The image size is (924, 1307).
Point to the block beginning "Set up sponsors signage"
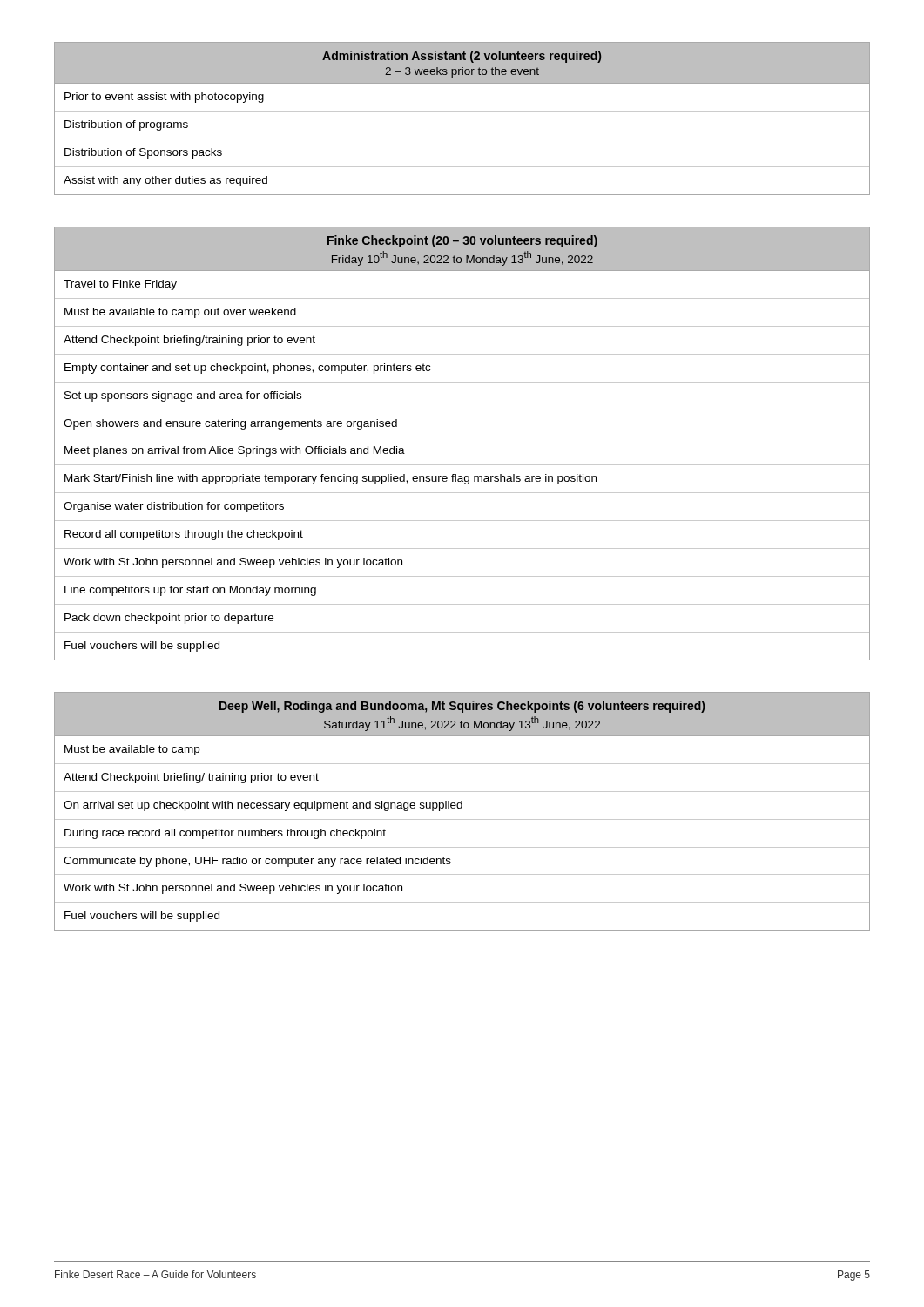(x=183, y=395)
